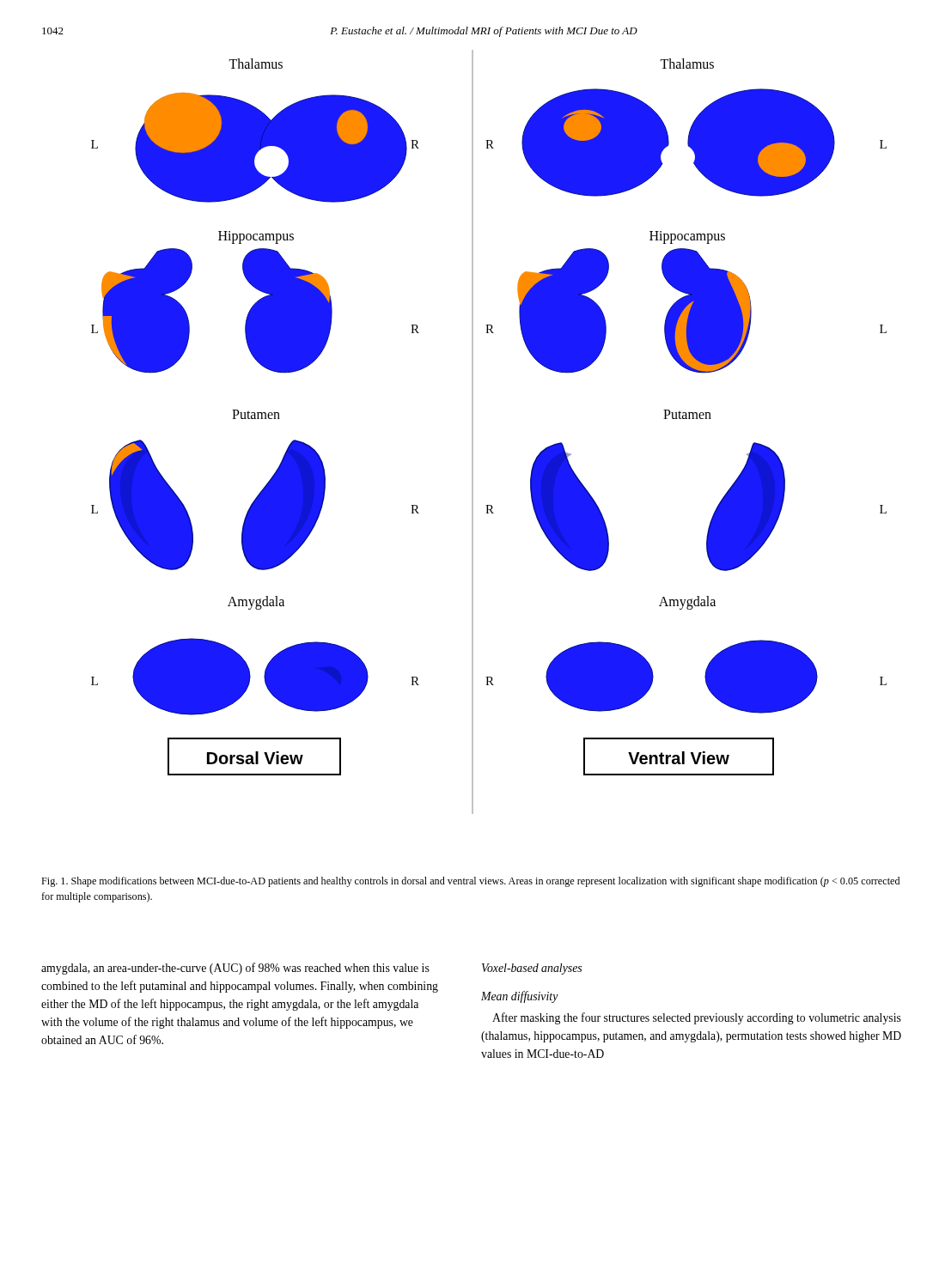This screenshot has width=945, height=1288.
Task: Locate the illustration
Action: 472,458
